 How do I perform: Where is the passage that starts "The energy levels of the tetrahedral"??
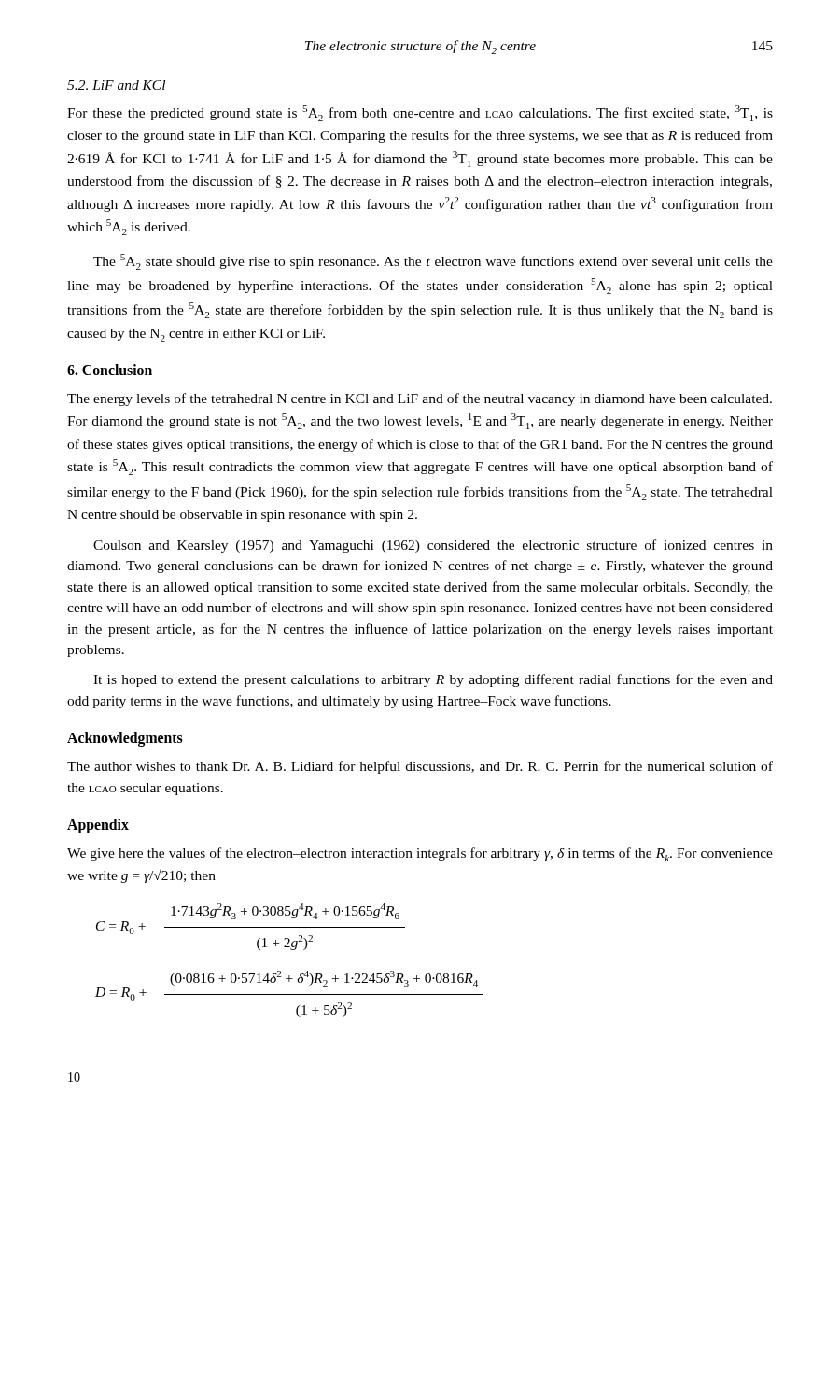tap(420, 457)
